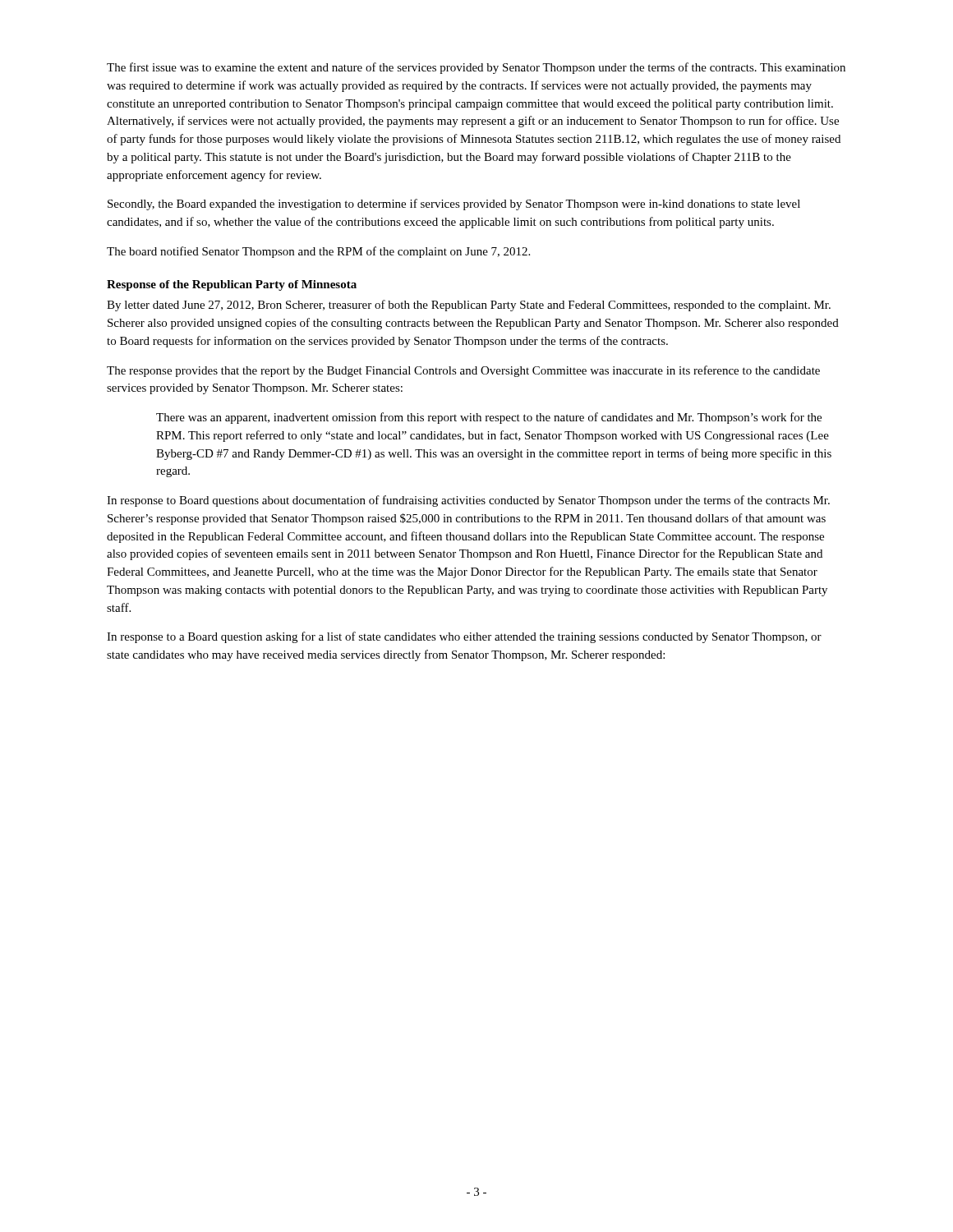Click on the passage starting "The board notified"

coord(476,252)
